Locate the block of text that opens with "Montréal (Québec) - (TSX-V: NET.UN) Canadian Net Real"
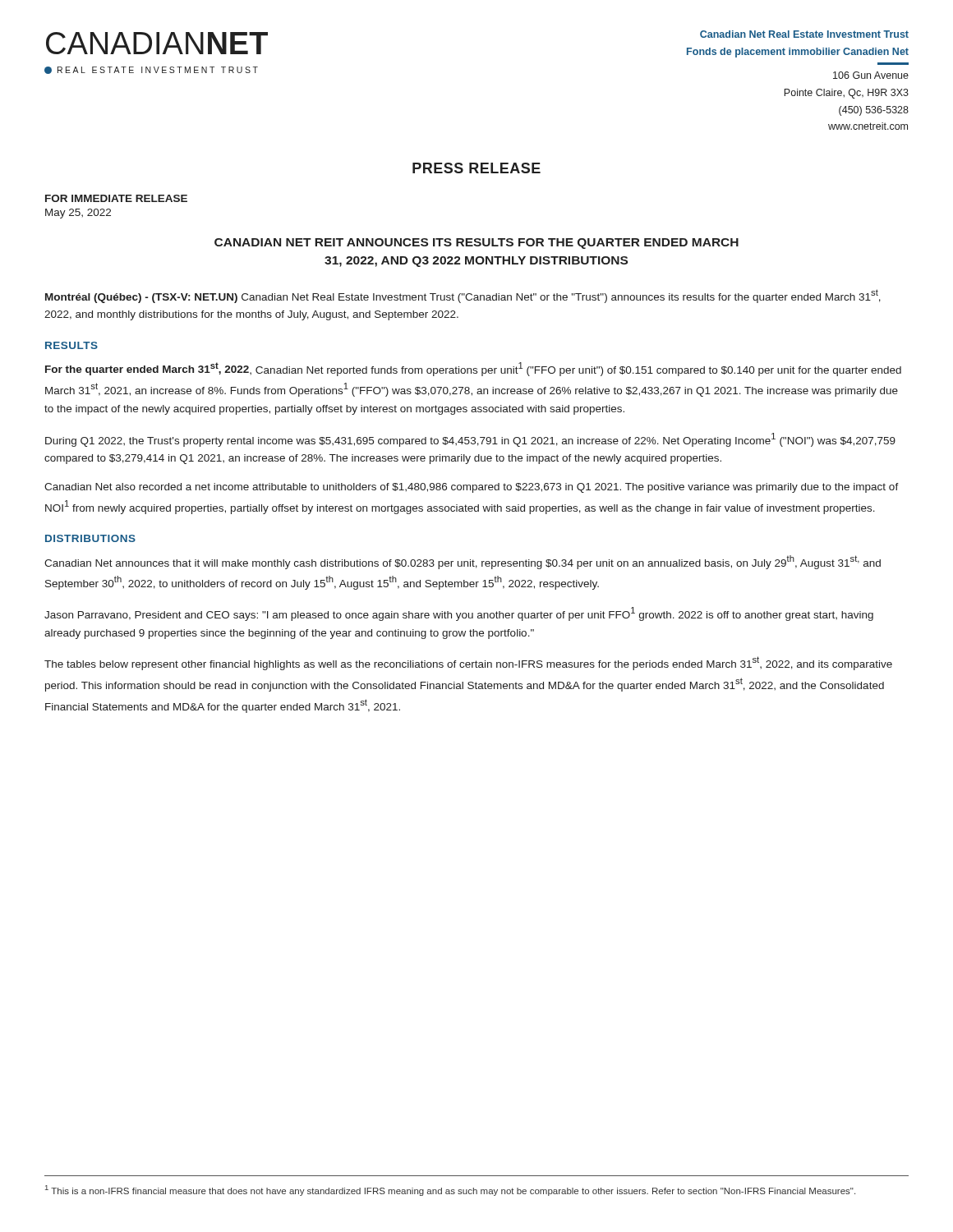The height and width of the screenshot is (1232, 953). [463, 304]
